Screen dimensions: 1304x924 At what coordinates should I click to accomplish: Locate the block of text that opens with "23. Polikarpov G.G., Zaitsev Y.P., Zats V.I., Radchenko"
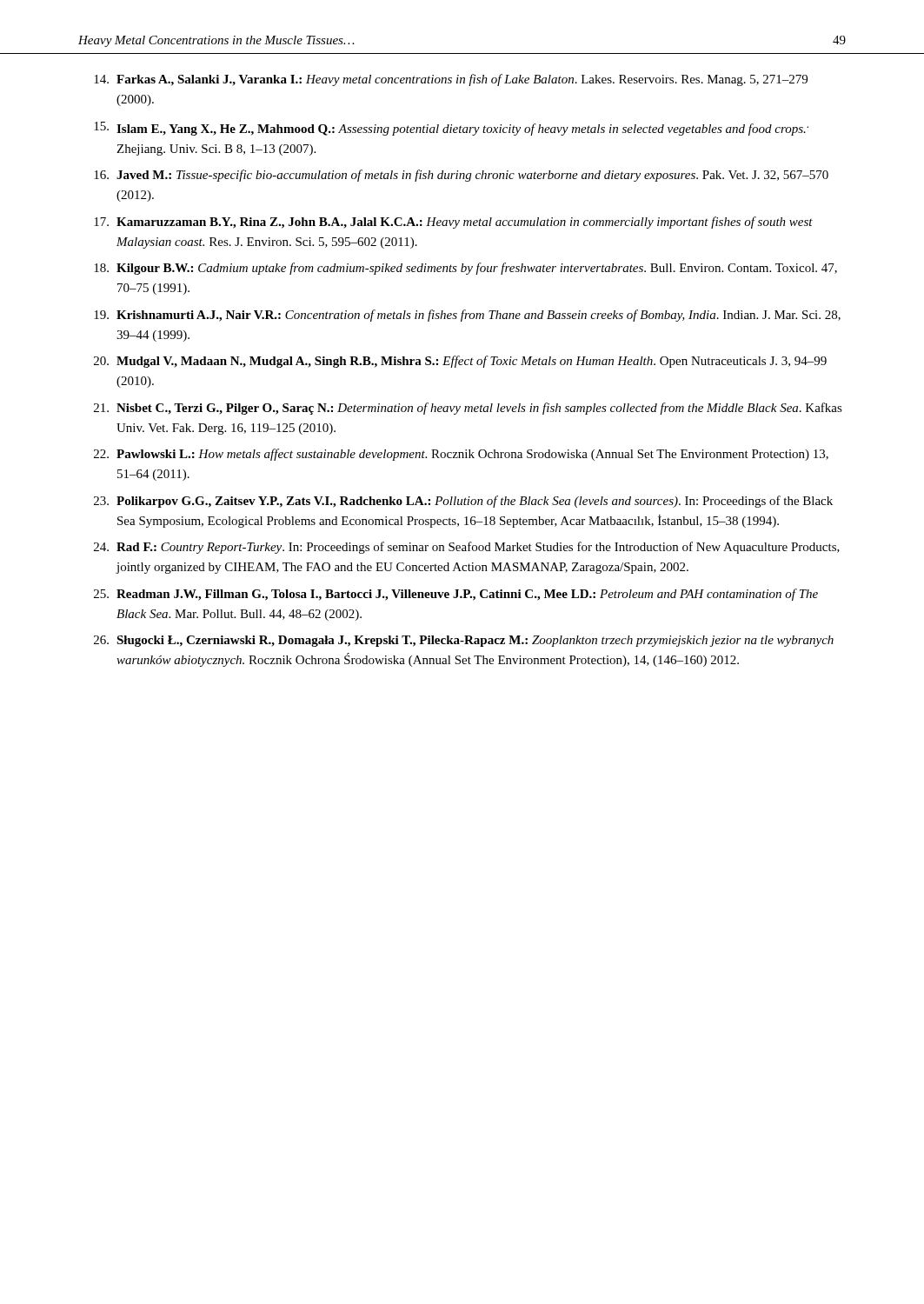462,511
